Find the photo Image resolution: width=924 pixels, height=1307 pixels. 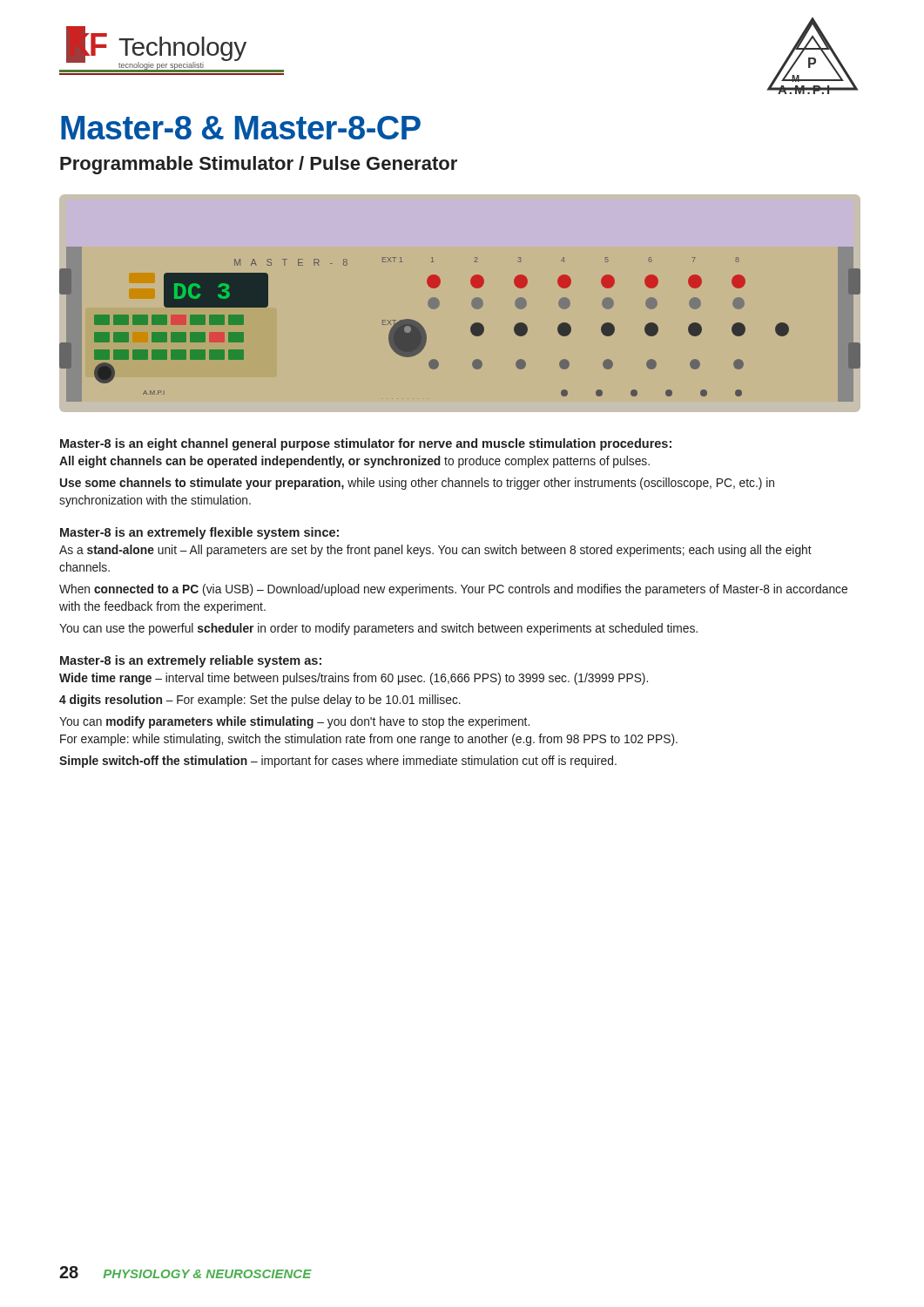[460, 303]
